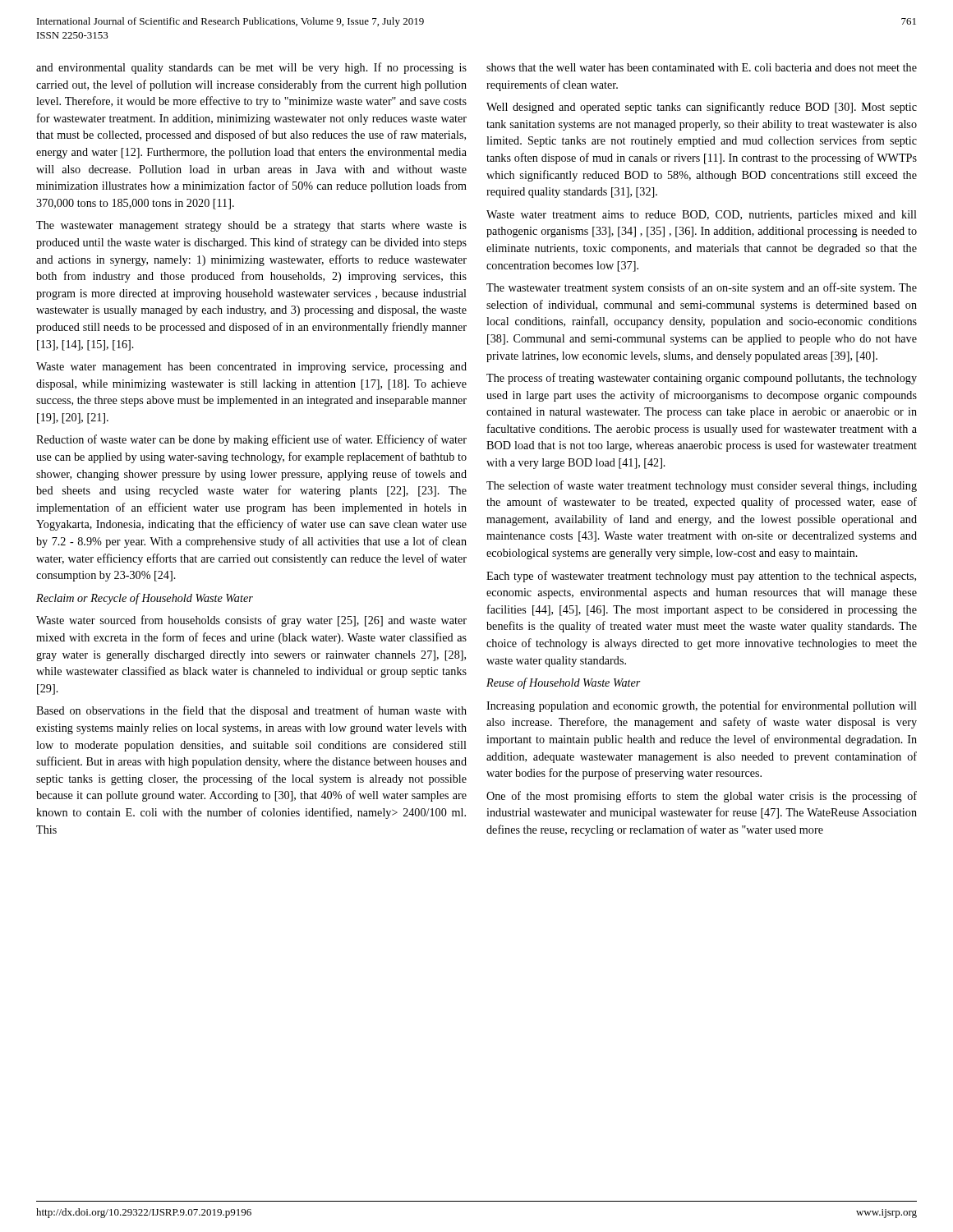Viewport: 953px width, 1232px height.
Task: Point to the region starting "Well designed and operated septic tanks can significantly"
Action: click(x=702, y=149)
